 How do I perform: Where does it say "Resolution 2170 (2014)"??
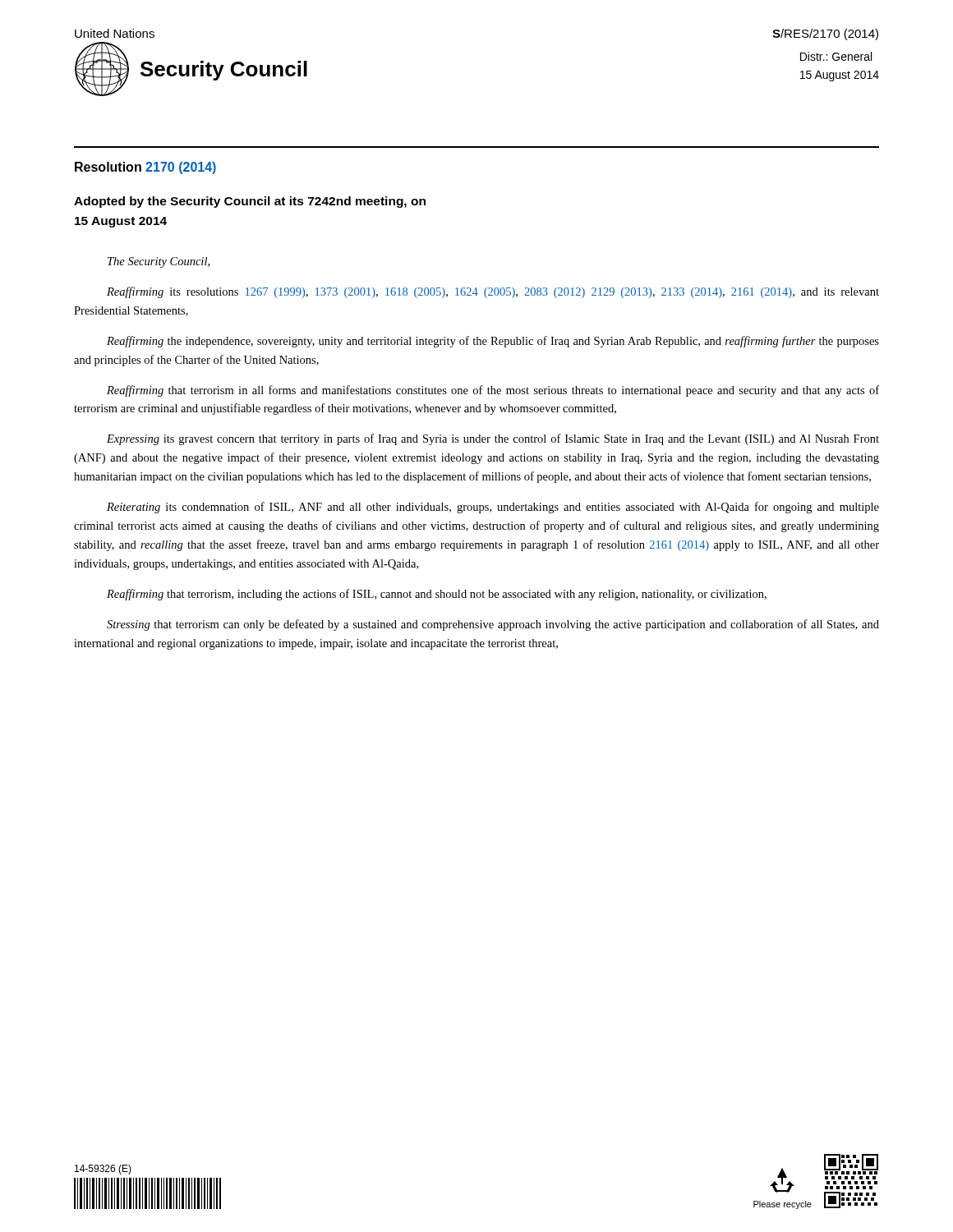[145, 167]
